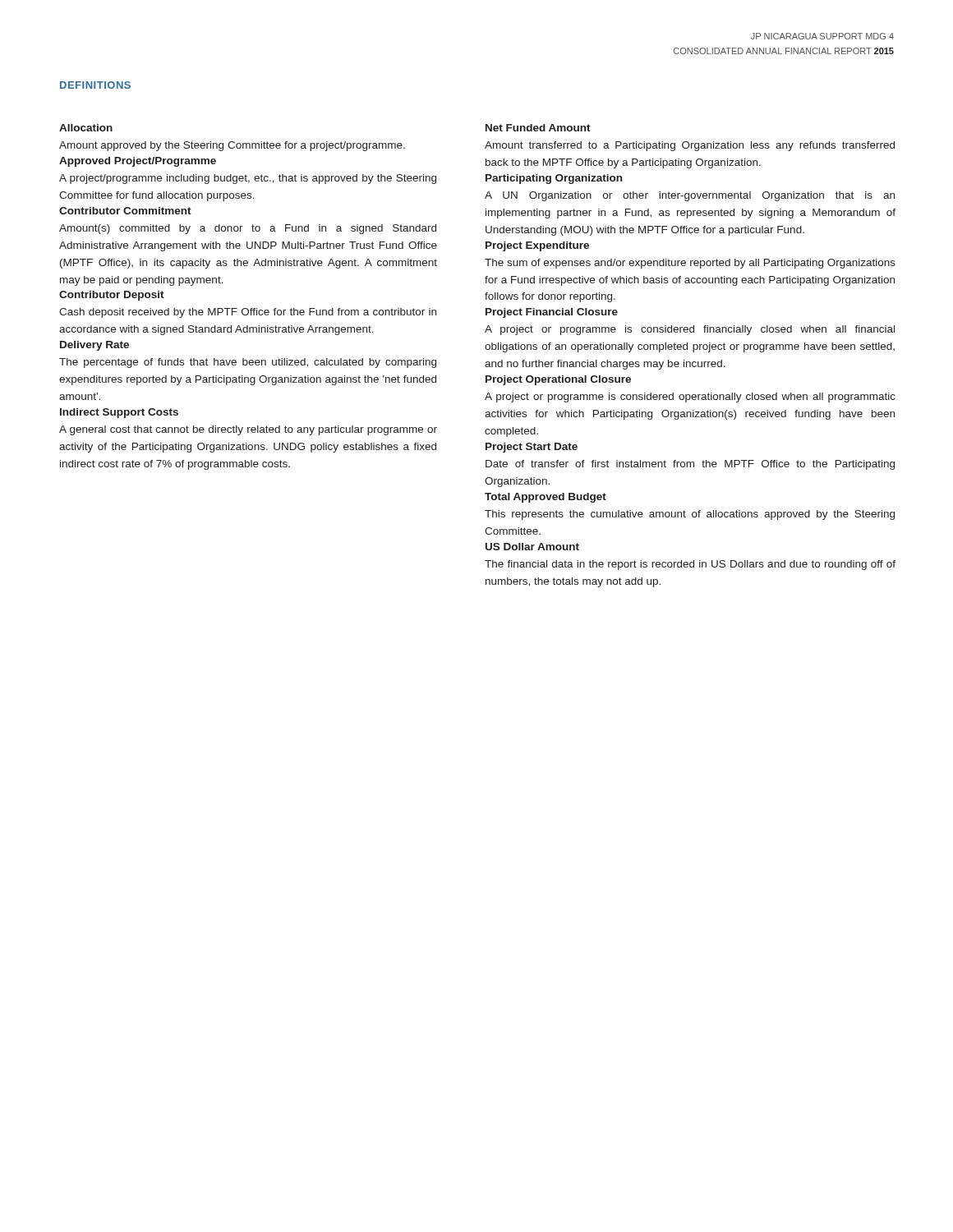Navigate to the passage starting "Project Operational Closure A project or programme is"
953x1232 pixels.
click(x=690, y=407)
